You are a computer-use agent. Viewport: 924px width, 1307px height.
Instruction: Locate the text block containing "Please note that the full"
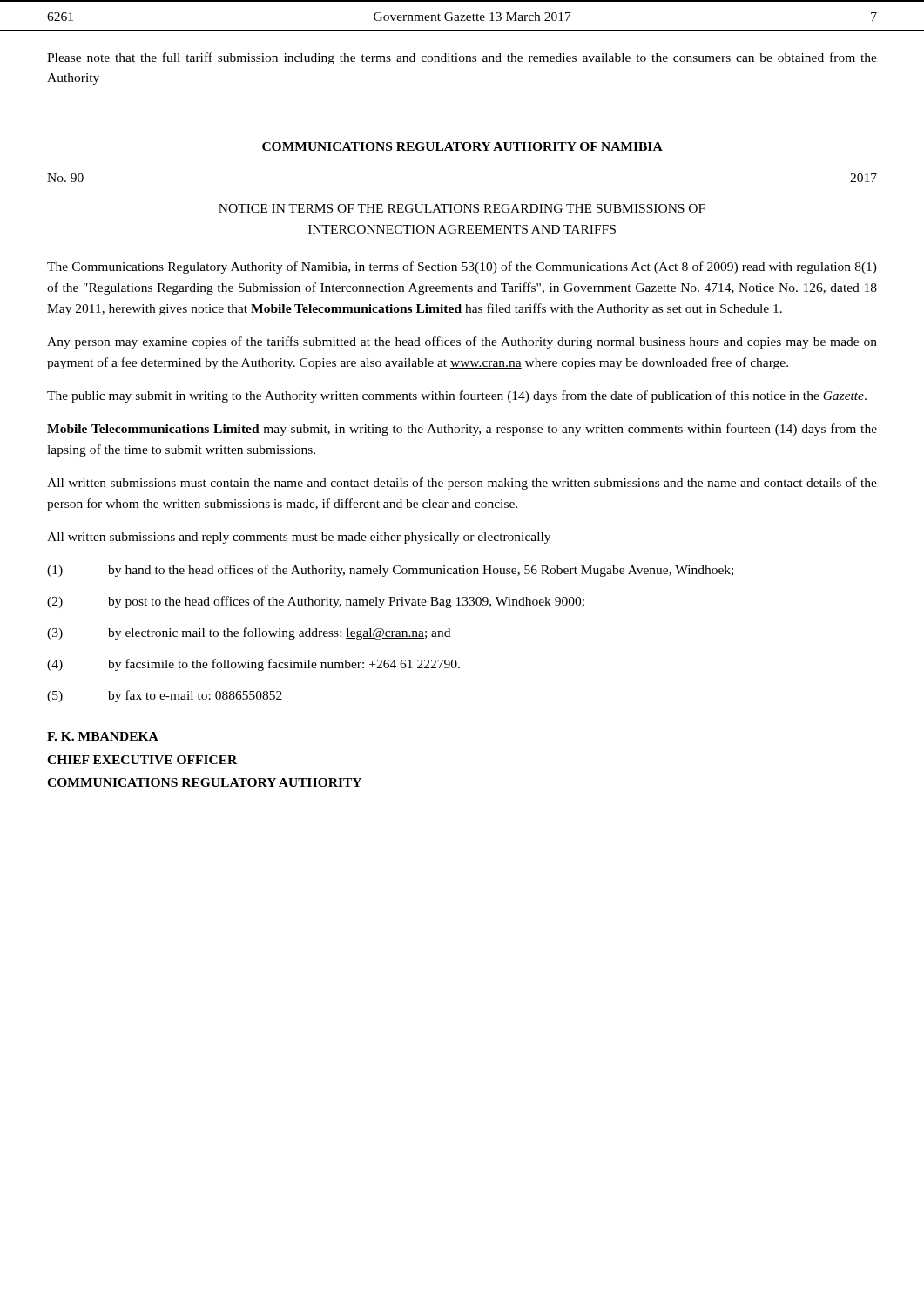click(x=462, y=67)
